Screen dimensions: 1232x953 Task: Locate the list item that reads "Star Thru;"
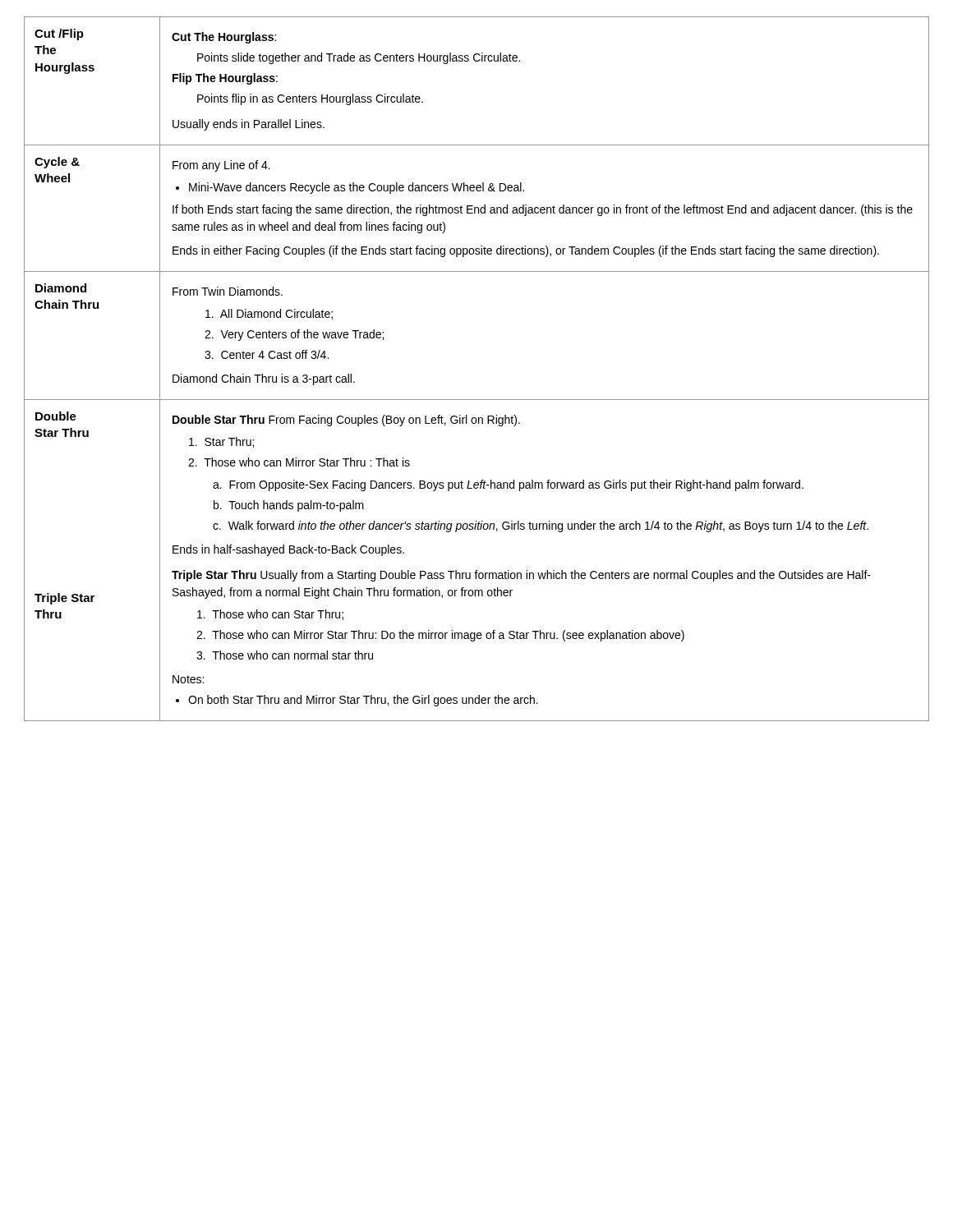click(x=222, y=442)
